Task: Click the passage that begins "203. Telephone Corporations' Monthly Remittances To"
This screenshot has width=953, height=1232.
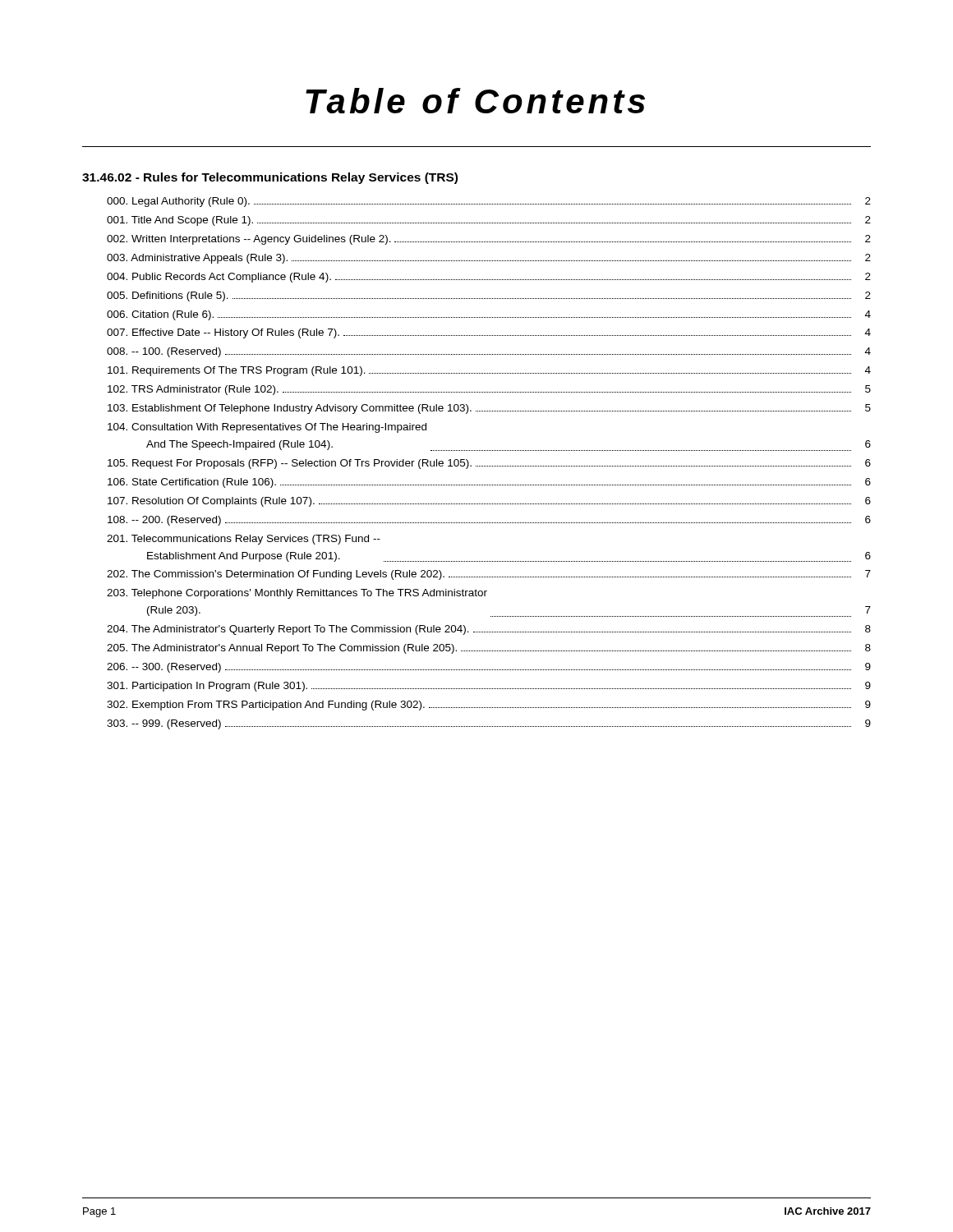Action: click(489, 602)
